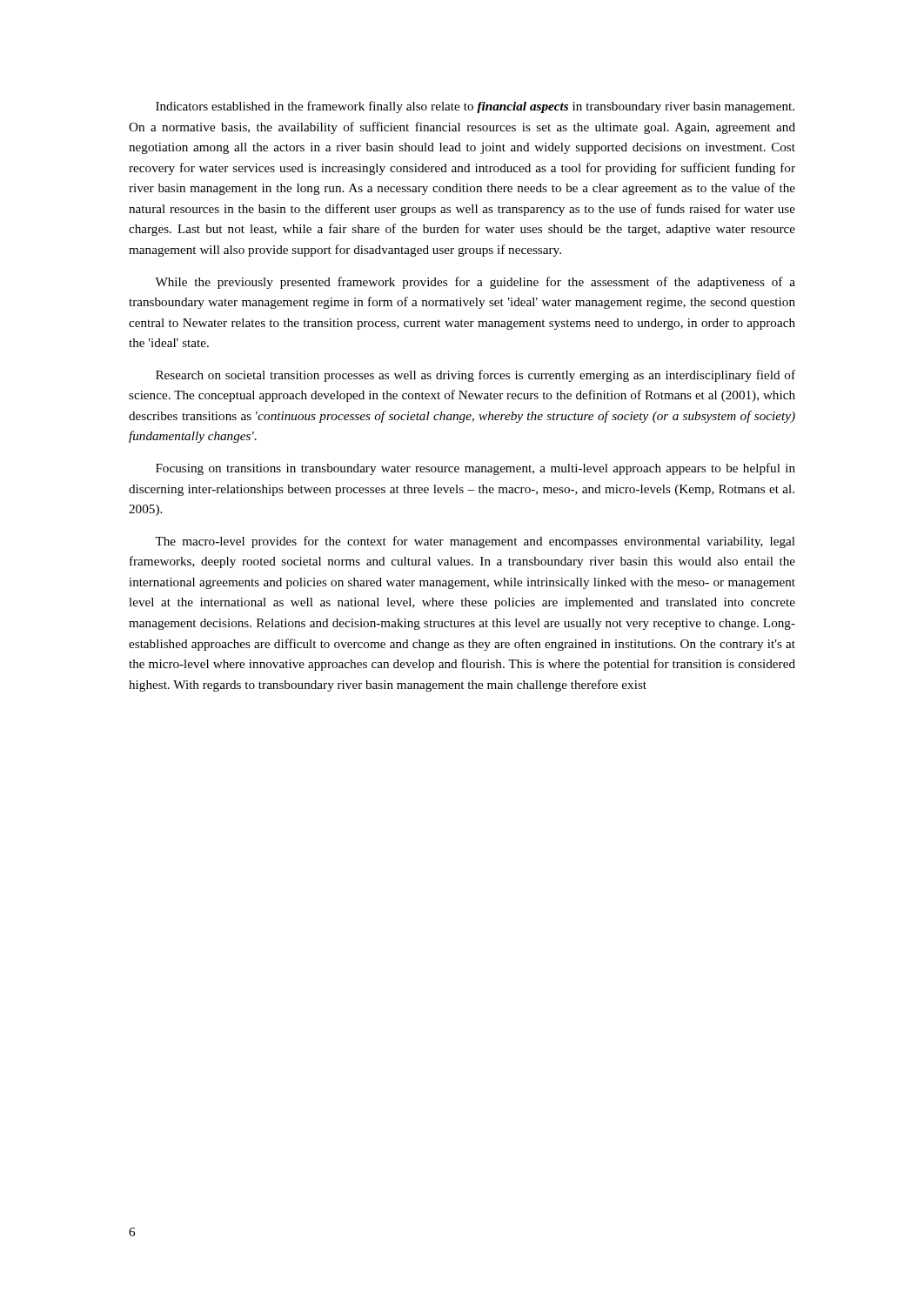The width and height of the screenshot is (924, 1305).
Task: Point to the region starting "The macro-level provides for the"
Action: (462, 612)
